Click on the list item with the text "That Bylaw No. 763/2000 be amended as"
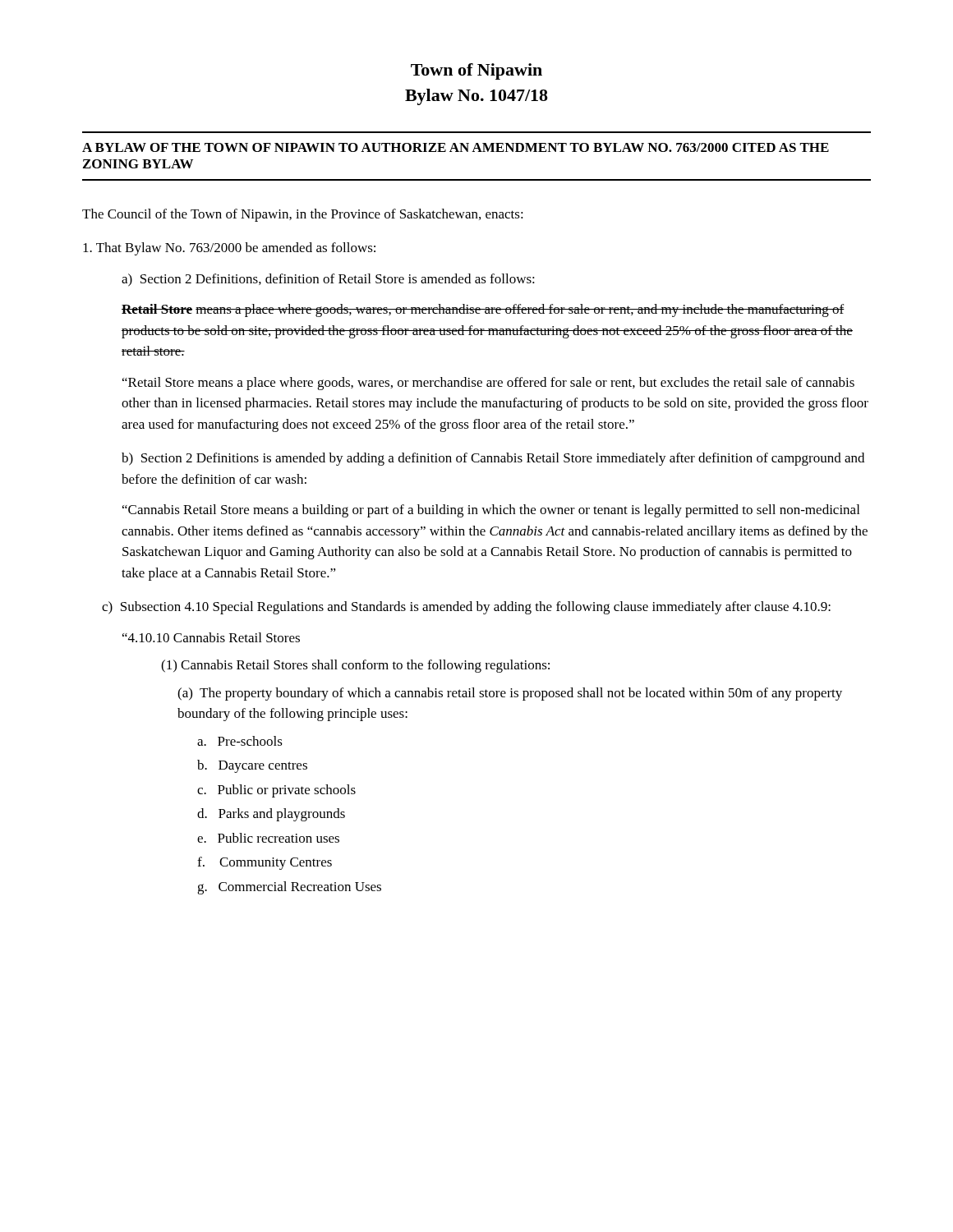The image size is (953, 1232). (229, 248)
